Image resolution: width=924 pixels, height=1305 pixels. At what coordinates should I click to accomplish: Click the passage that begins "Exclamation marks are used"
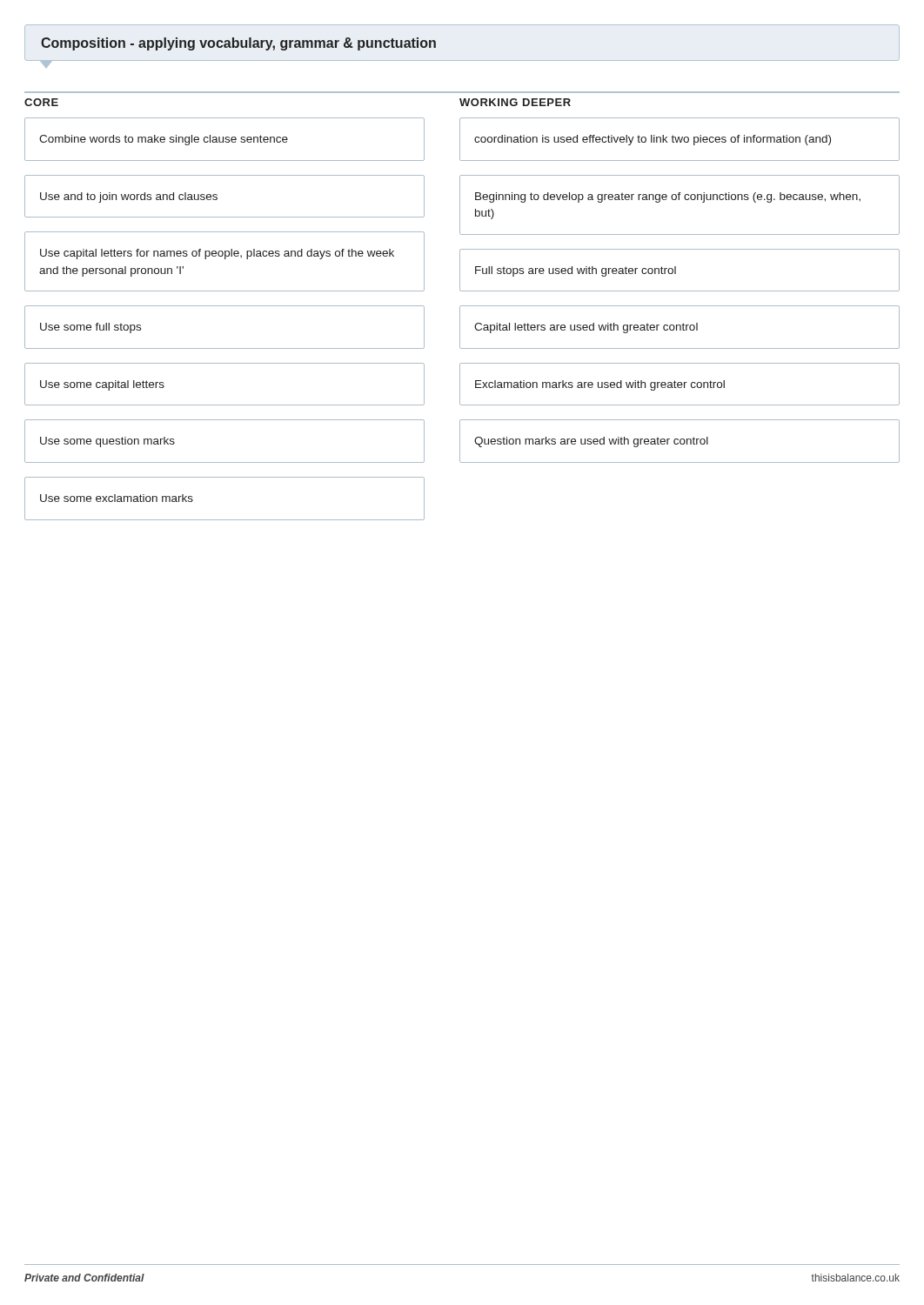pos(600,384)
